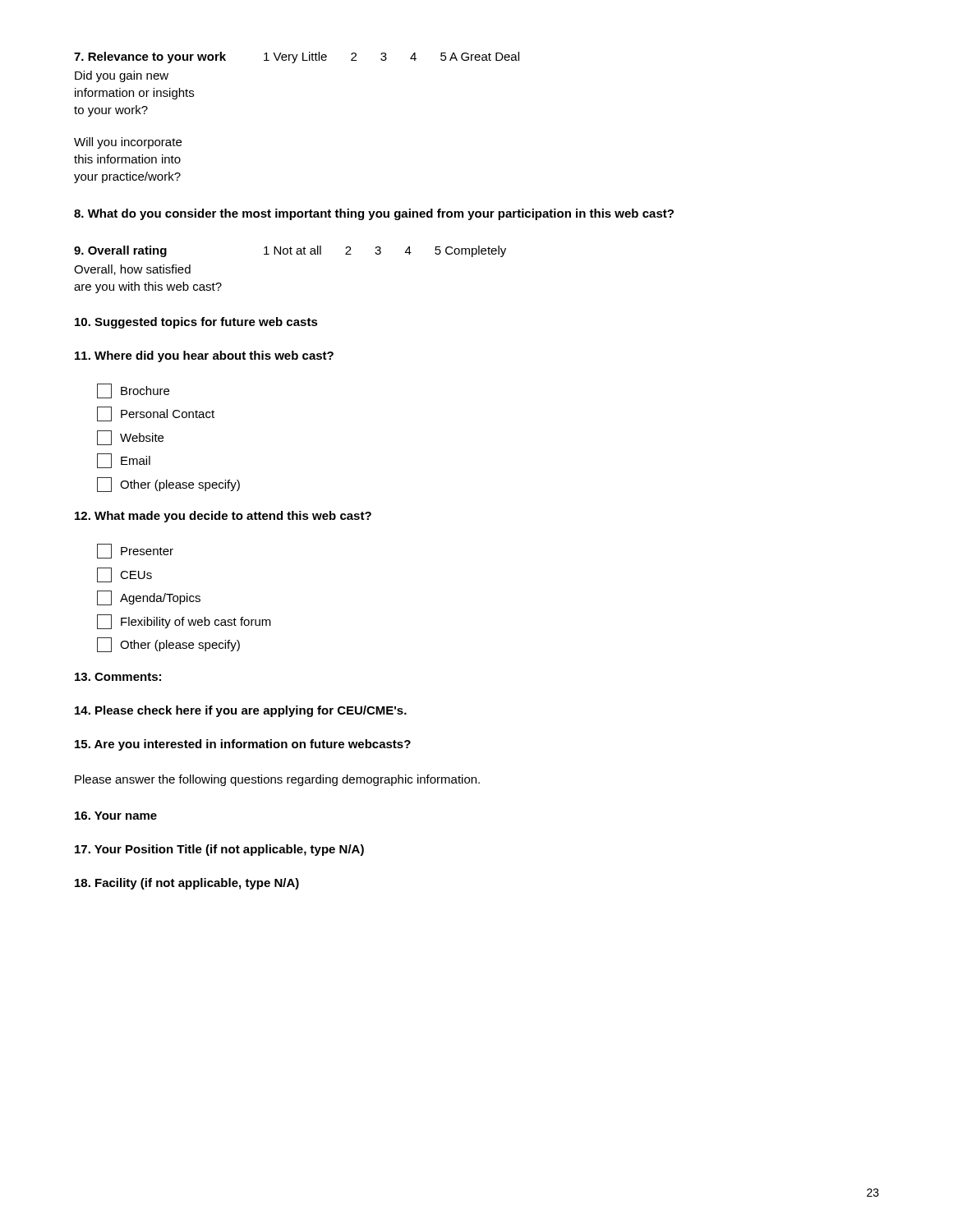Point to the text starting "Where did you hear about this web cast?"
The height and width of the screenshot is (1232, 953).
(x=204, y=356)
